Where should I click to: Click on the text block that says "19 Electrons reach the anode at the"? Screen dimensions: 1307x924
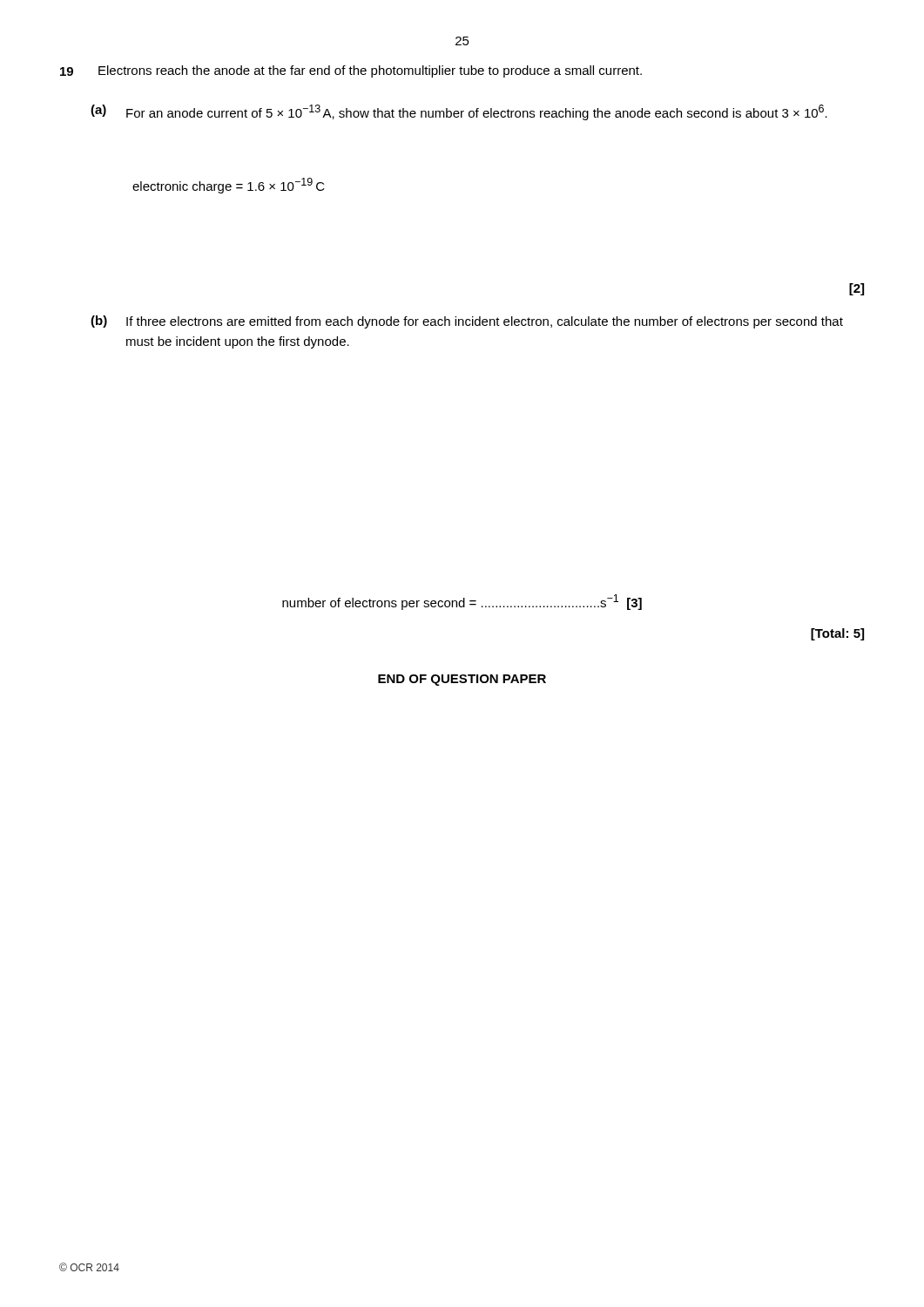(x=462, y=71)
